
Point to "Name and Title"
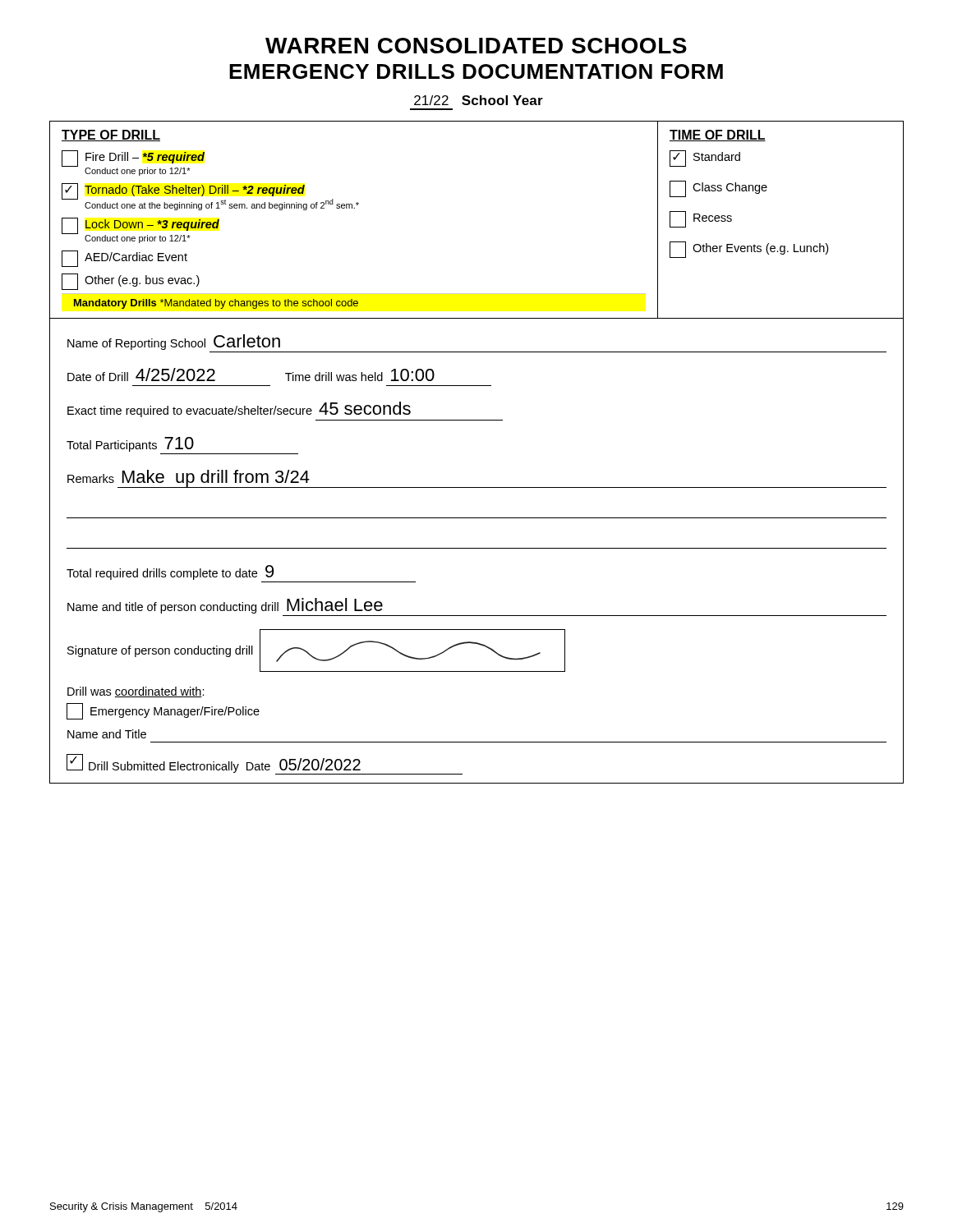coord(476,735)
